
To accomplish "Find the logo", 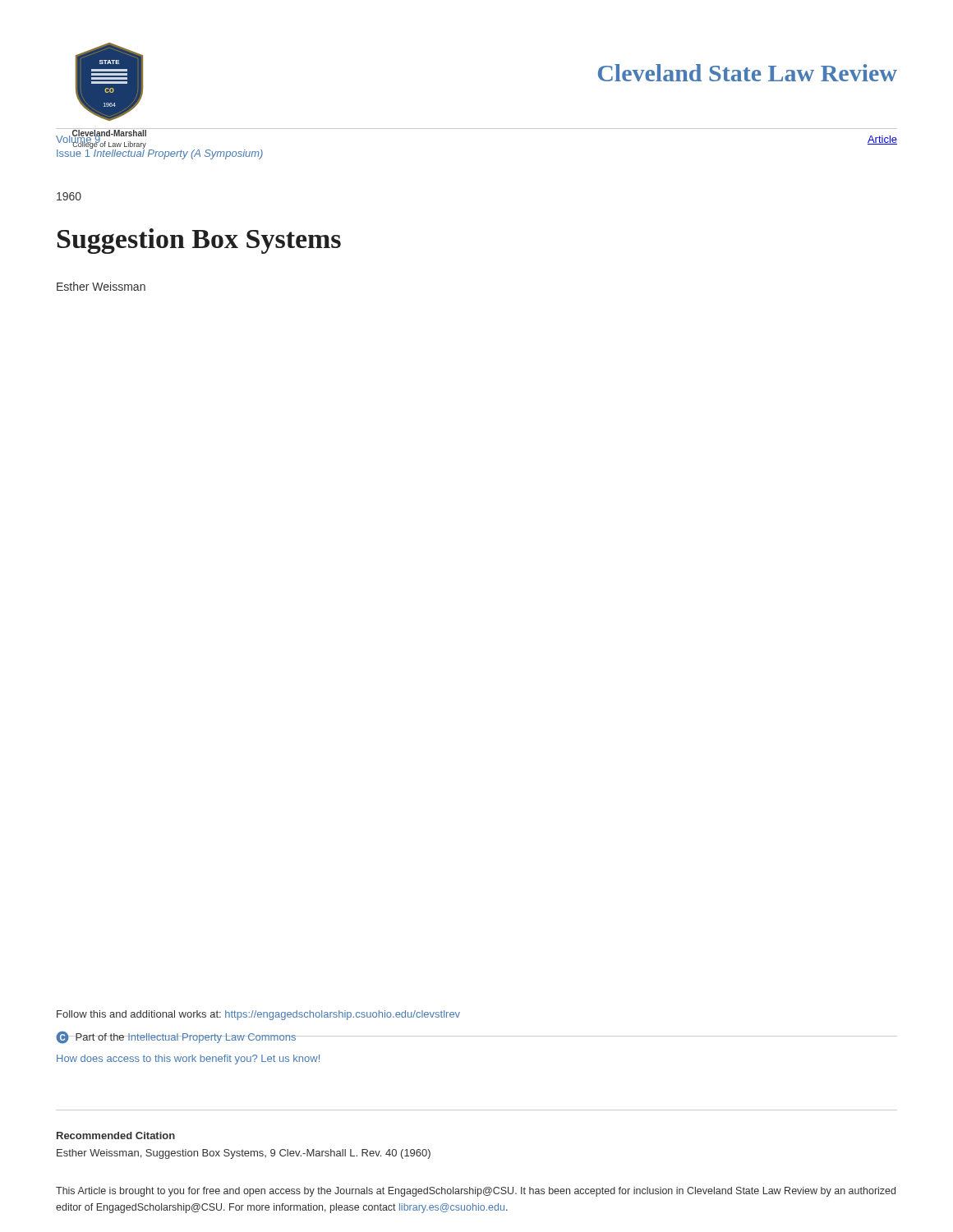I will point(109,95).
